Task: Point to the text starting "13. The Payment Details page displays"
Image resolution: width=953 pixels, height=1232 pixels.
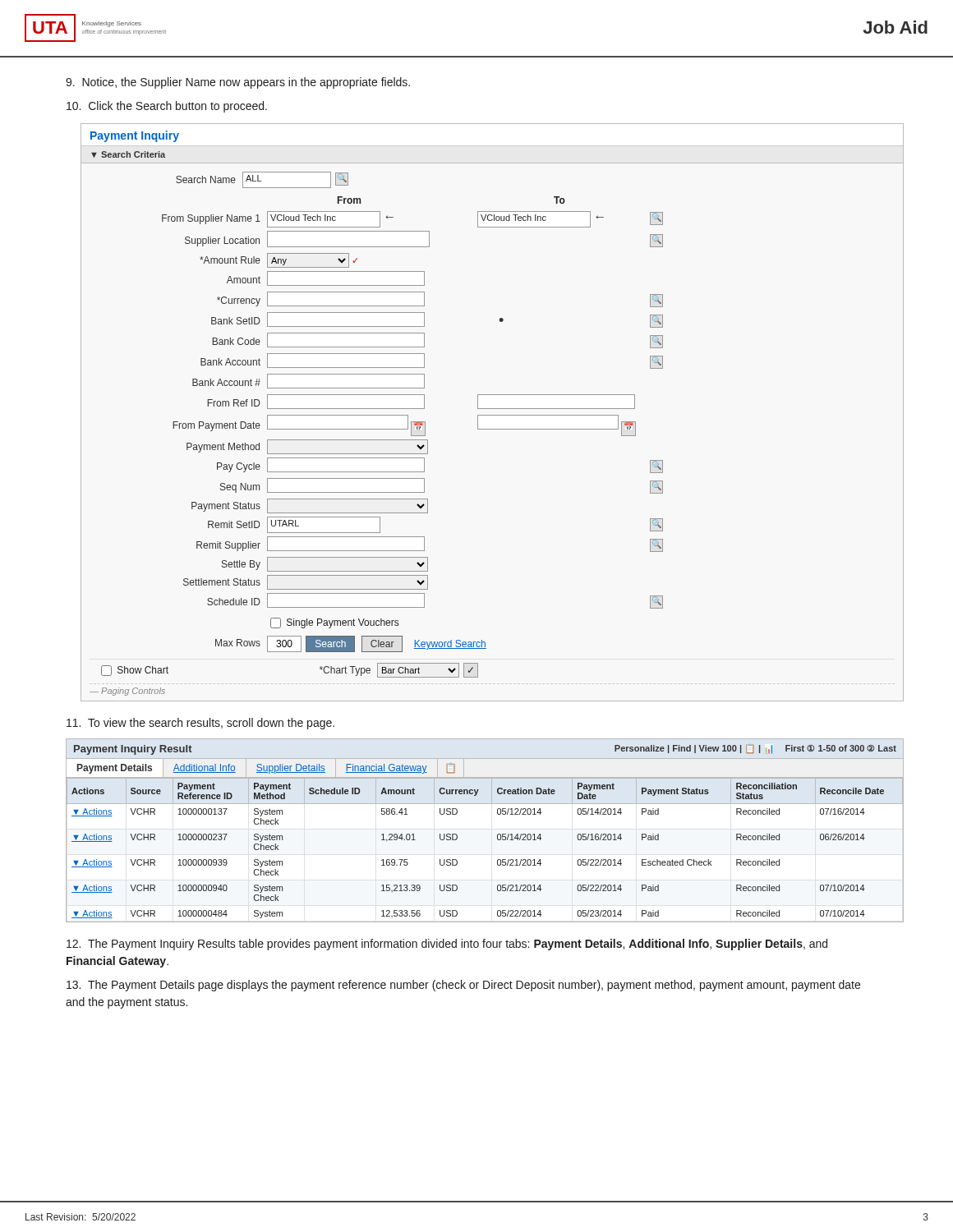Action: [x=463, y=994]
